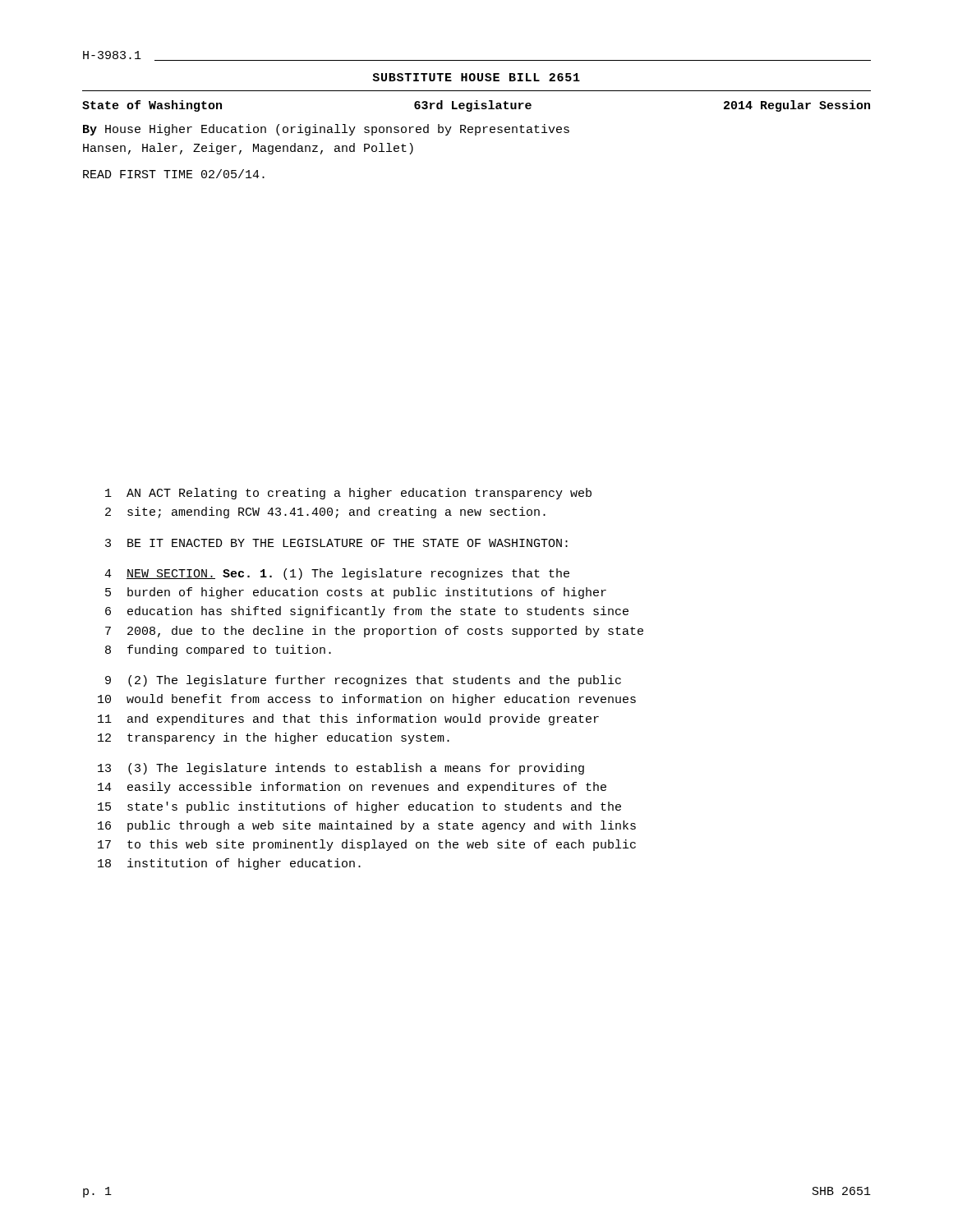Find the section header on this page that starts "State of Washington"
Screen dimensions: 1232x953
click(476, 106)
